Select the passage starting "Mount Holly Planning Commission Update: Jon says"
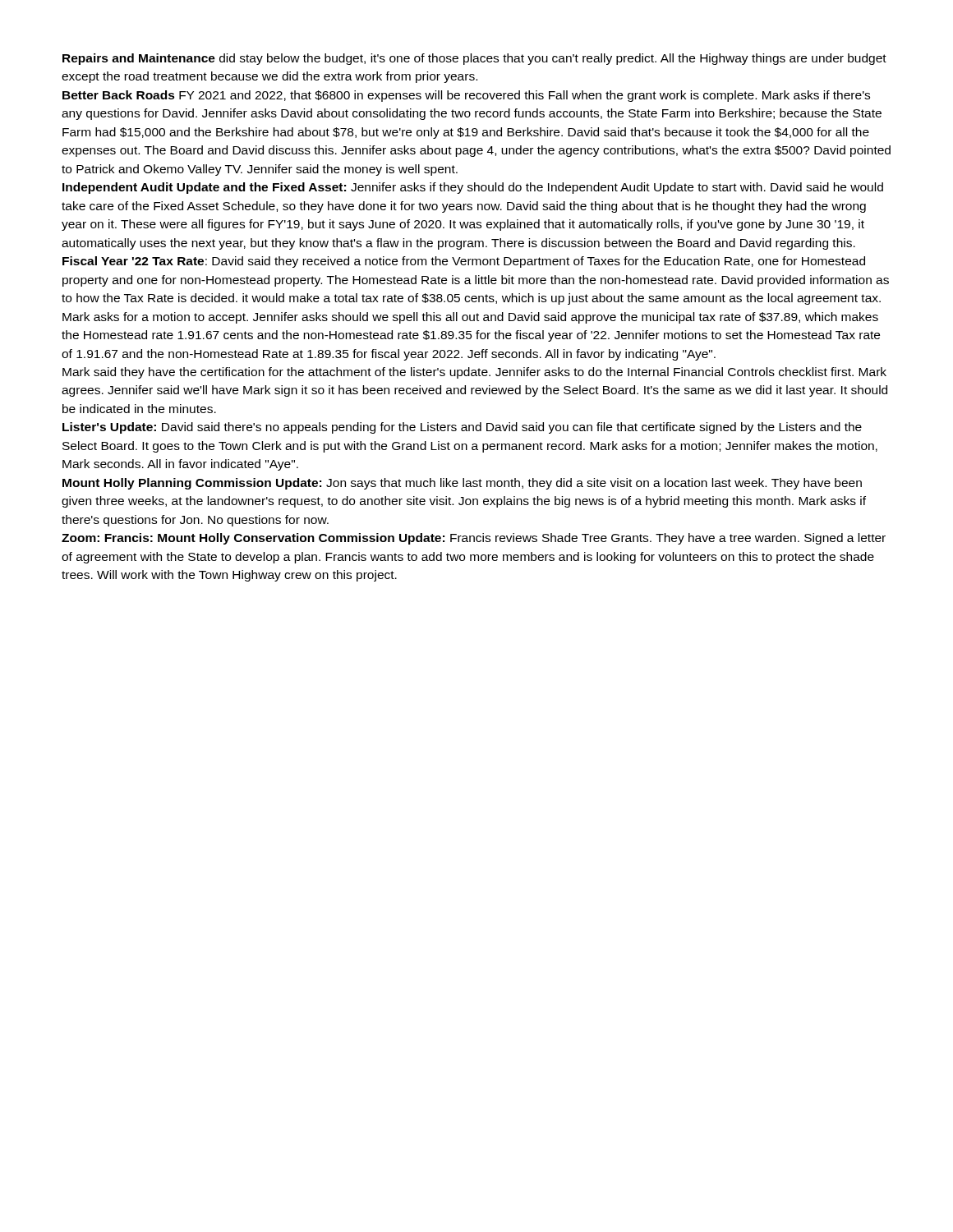Screen dimensions: 1232x953 pos(464,501)
